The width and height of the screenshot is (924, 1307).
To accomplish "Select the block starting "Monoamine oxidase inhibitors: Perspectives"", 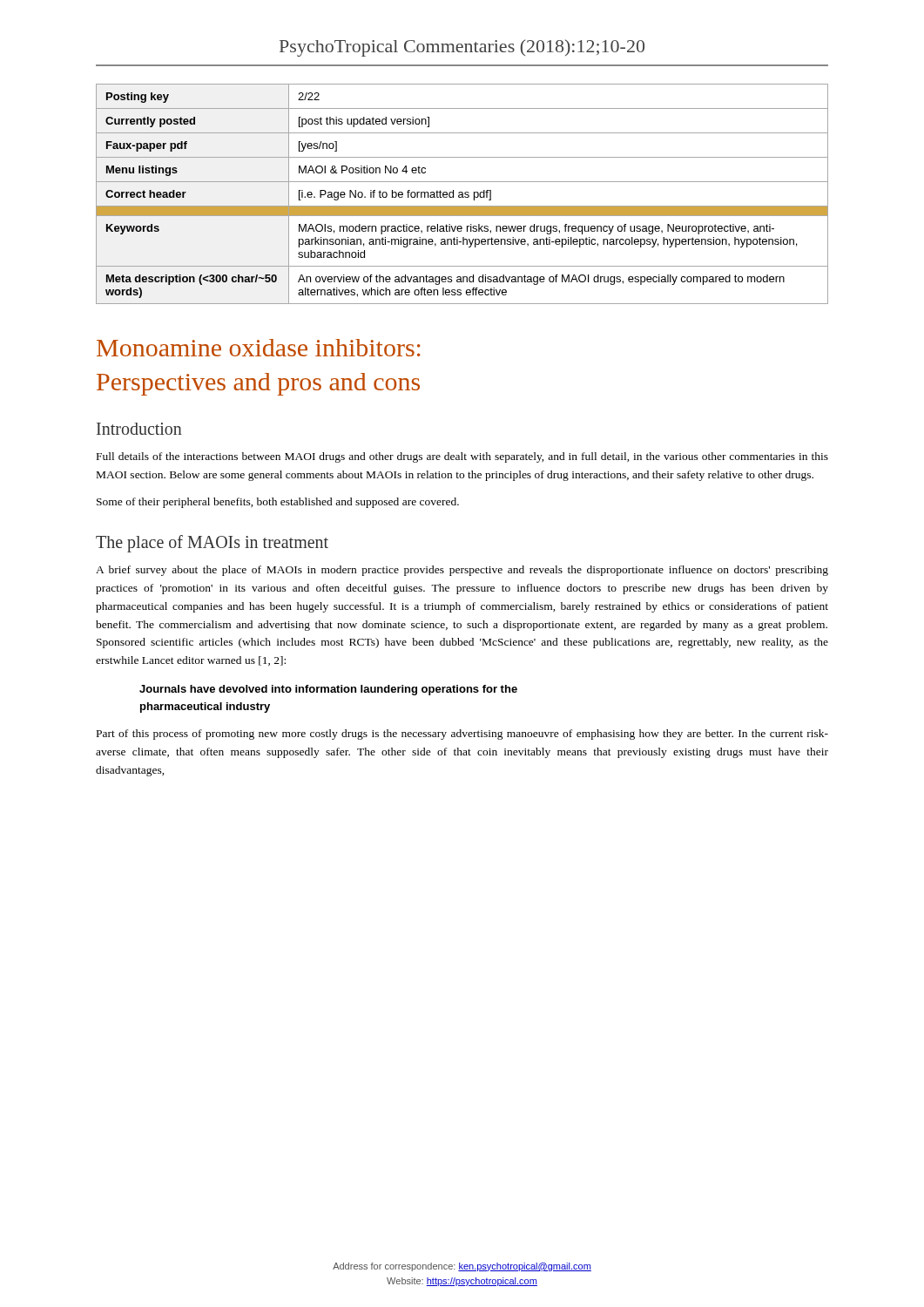I will pos(259,364).
